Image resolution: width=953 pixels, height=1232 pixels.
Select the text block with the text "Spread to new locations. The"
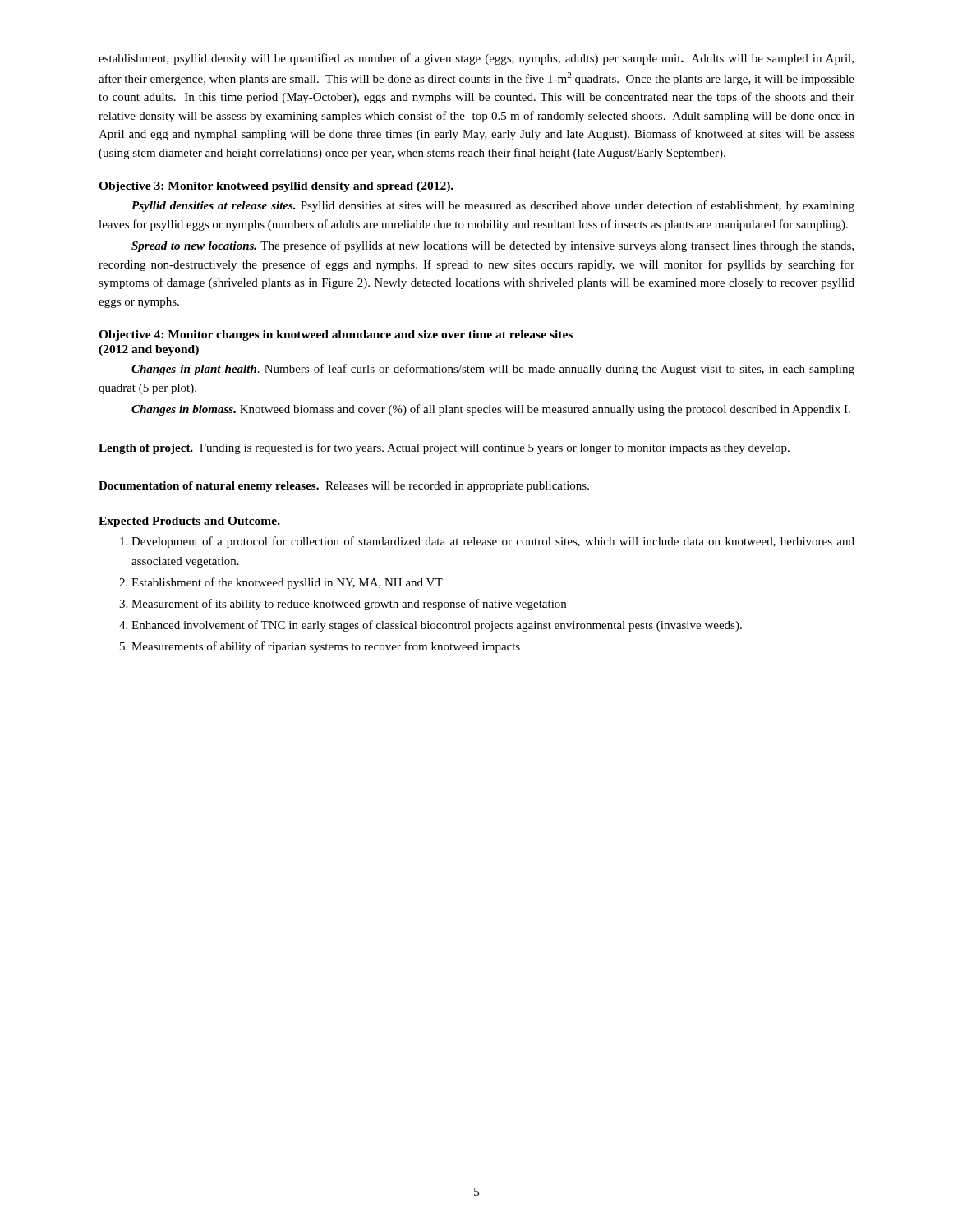pyautogui.click(x=476, y=273)
